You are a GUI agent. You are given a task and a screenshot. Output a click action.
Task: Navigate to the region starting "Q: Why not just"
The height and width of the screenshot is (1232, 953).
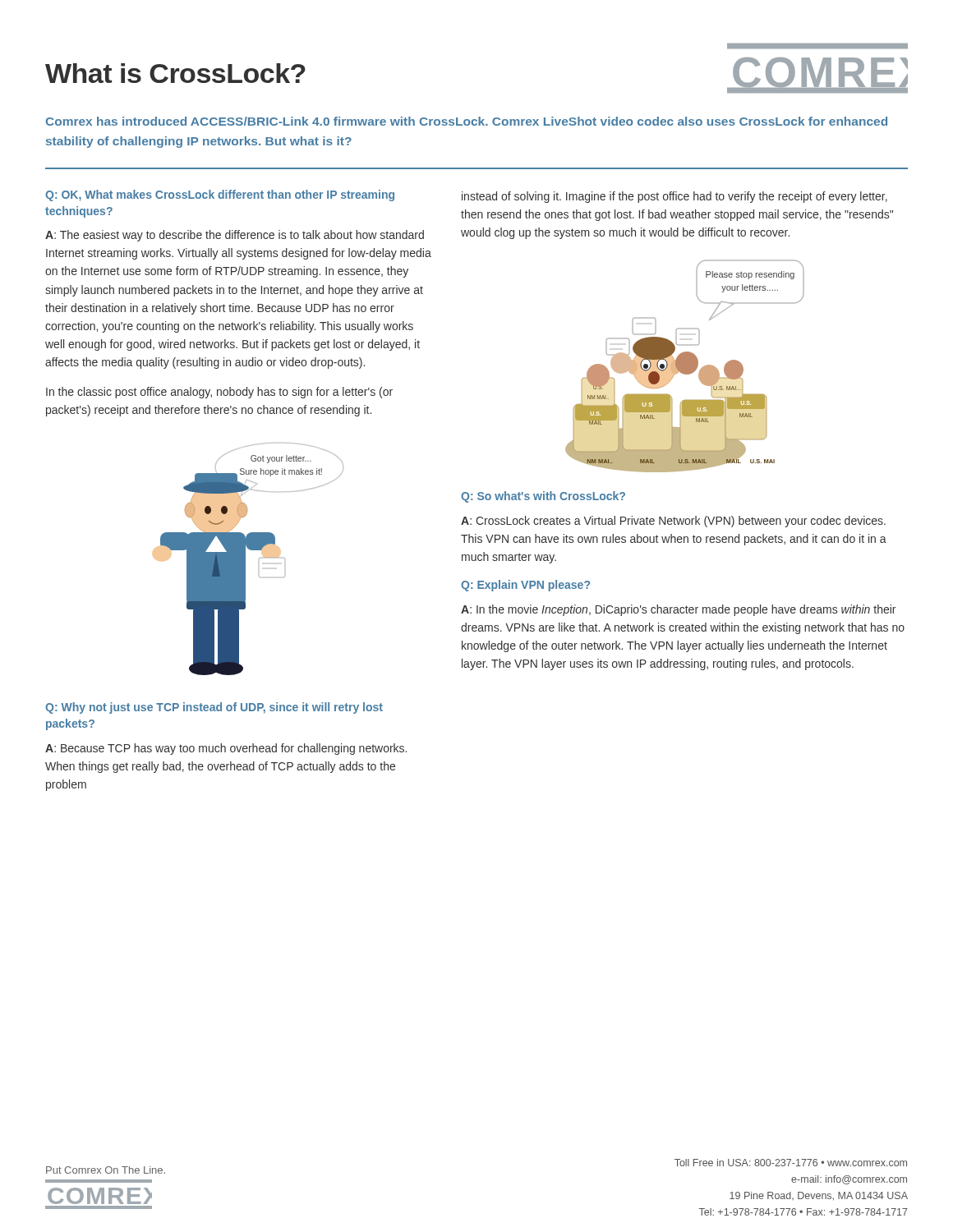238,716
